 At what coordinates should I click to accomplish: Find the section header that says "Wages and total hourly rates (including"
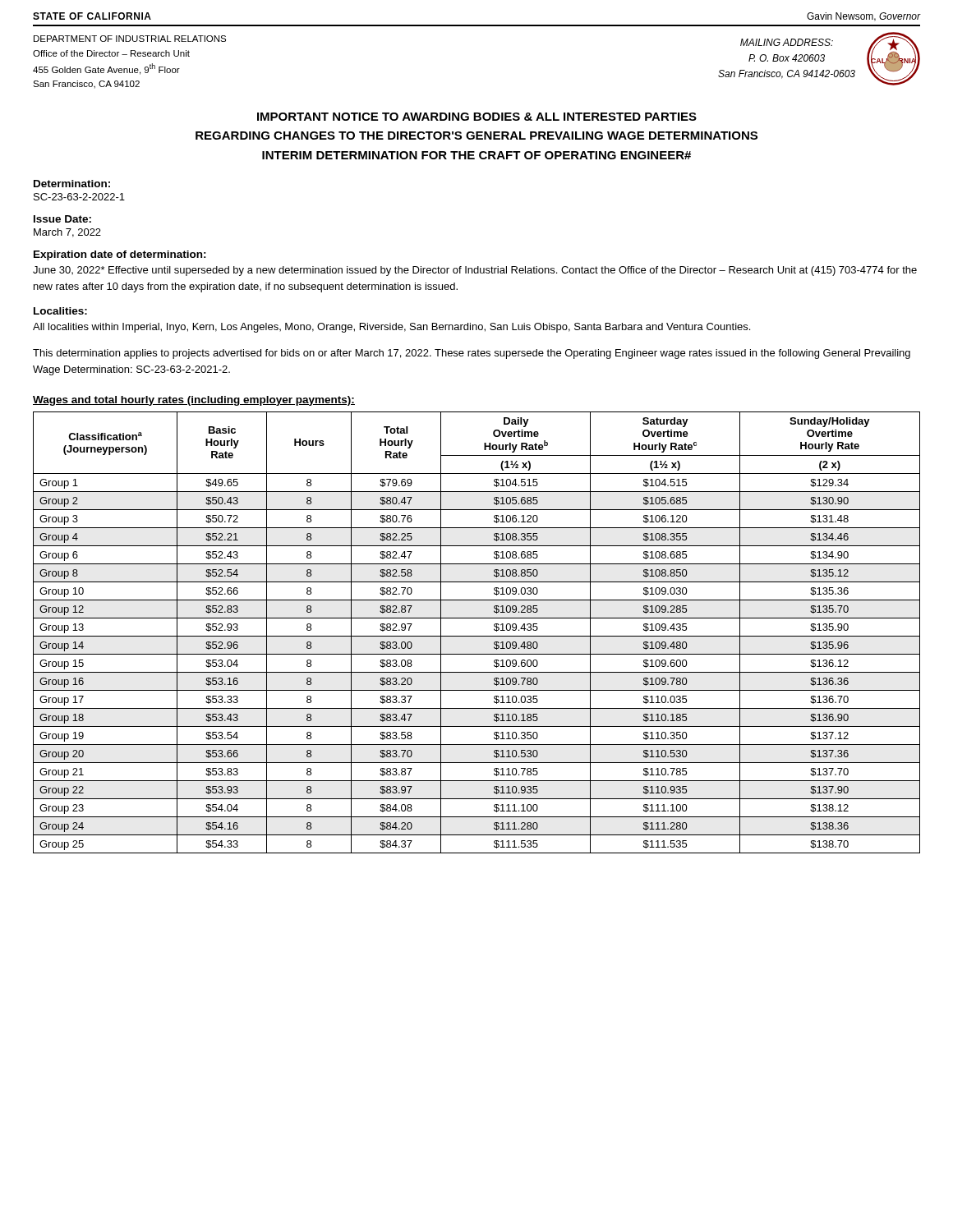(194, 399)
